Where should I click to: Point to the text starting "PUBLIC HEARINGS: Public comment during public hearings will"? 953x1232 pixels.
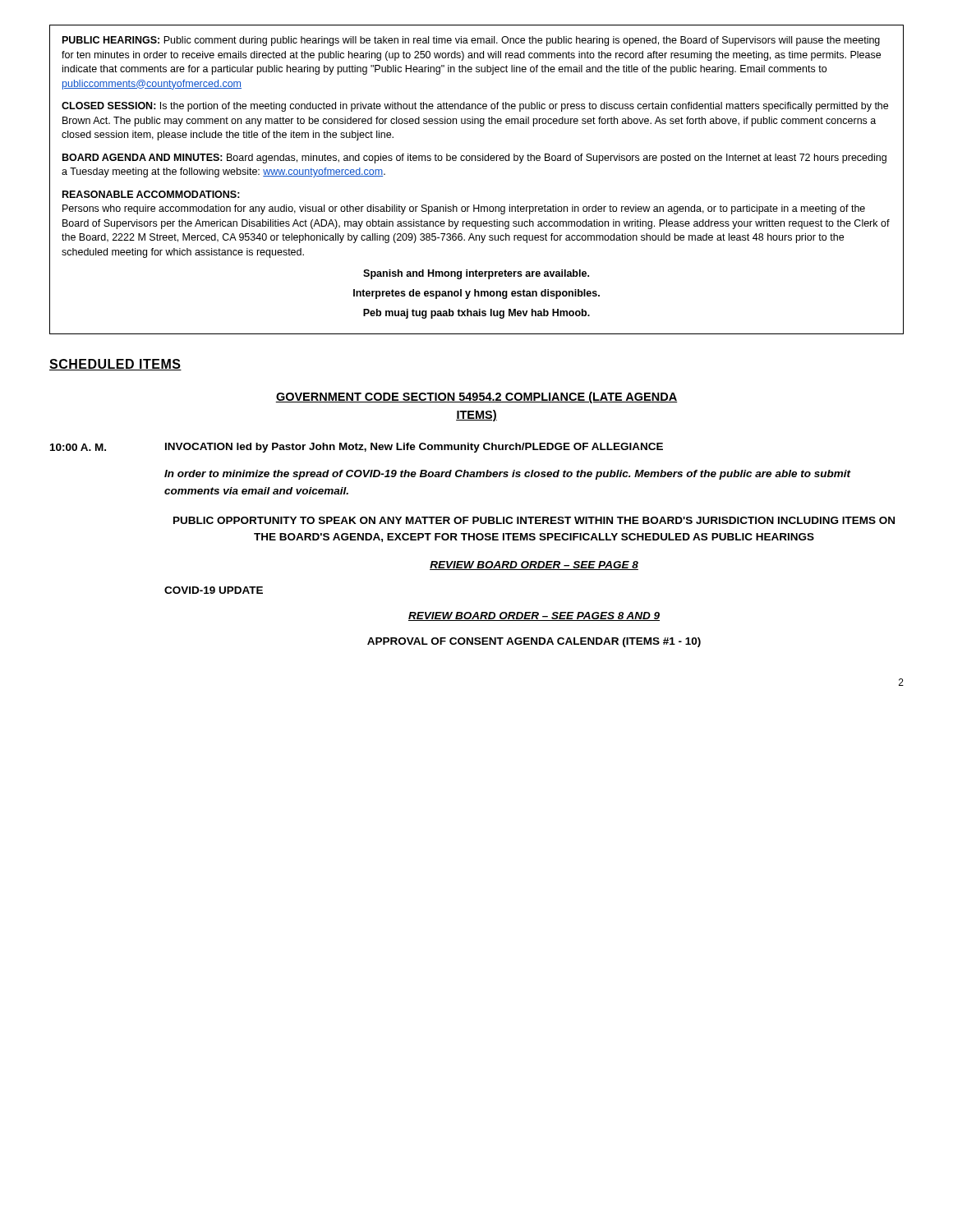point(471,41)
